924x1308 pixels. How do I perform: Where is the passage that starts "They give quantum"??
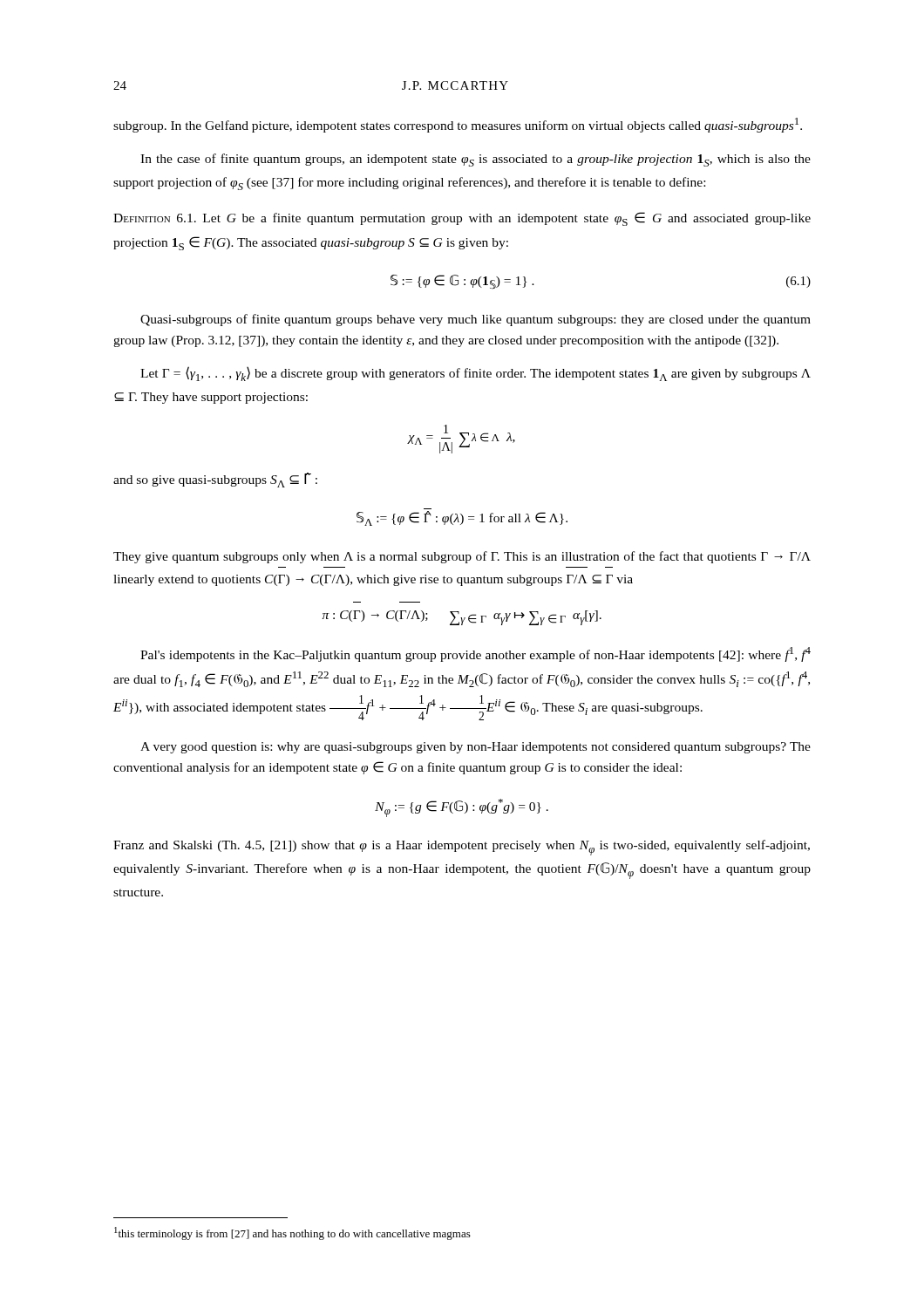pyautogui.click(x=462, y=568)
